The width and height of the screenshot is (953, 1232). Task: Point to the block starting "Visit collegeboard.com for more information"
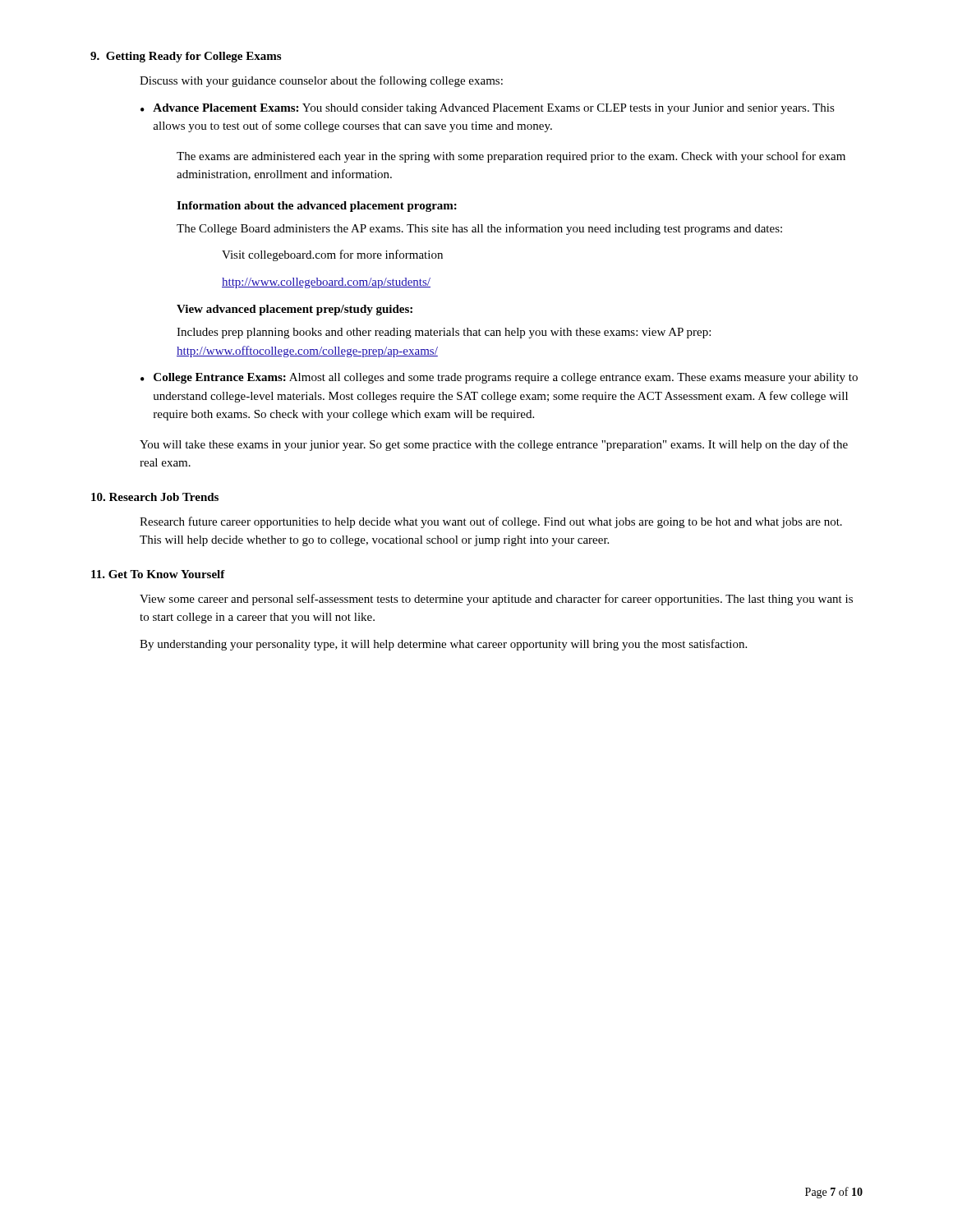[x=333, y=255]
